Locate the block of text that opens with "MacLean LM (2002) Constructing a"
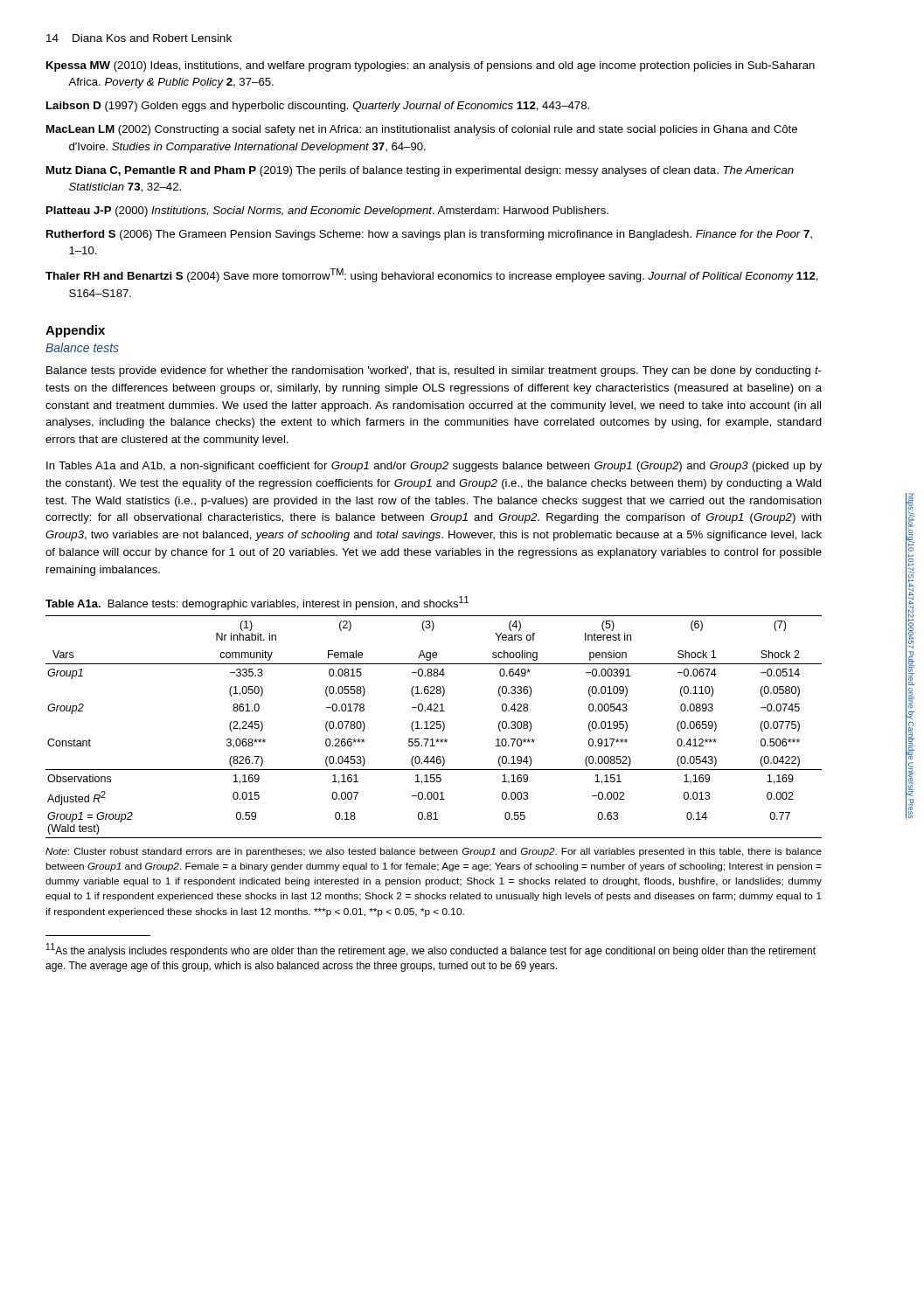924x1311 pixels. pos(422,138)
